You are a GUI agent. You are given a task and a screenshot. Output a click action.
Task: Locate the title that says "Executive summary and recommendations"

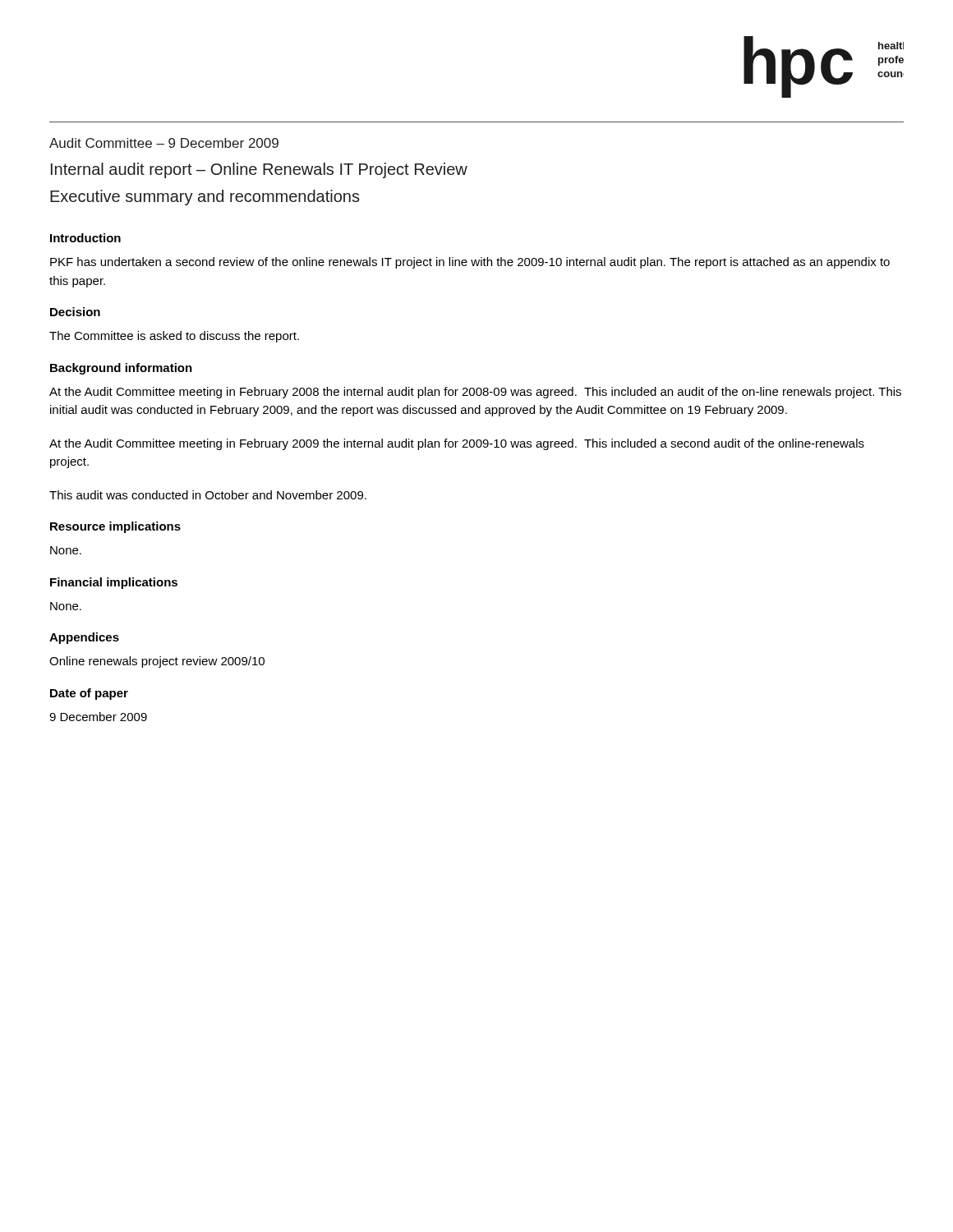[x=205, y=196]
